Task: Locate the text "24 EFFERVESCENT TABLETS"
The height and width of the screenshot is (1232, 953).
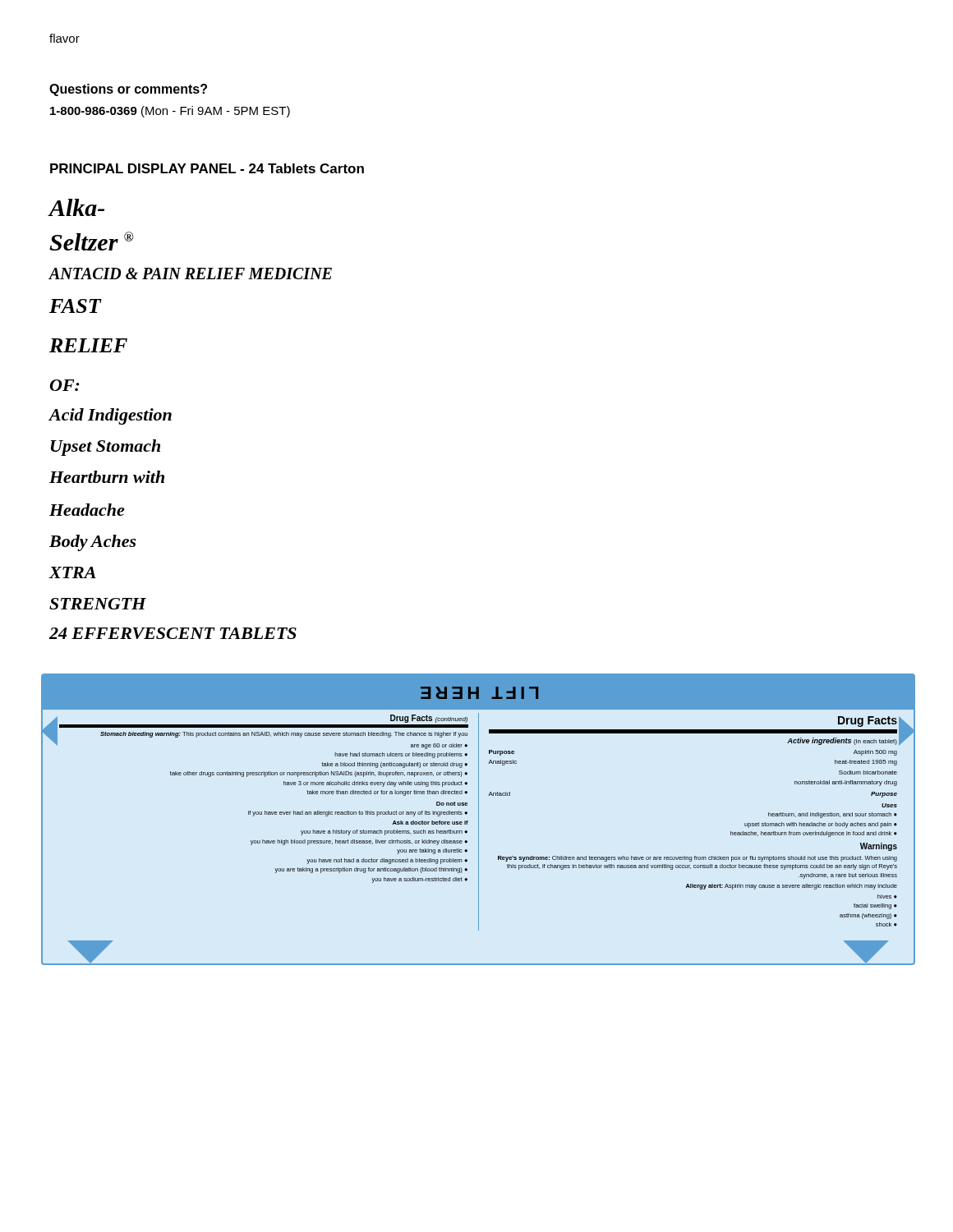Action: coord(173,633)
